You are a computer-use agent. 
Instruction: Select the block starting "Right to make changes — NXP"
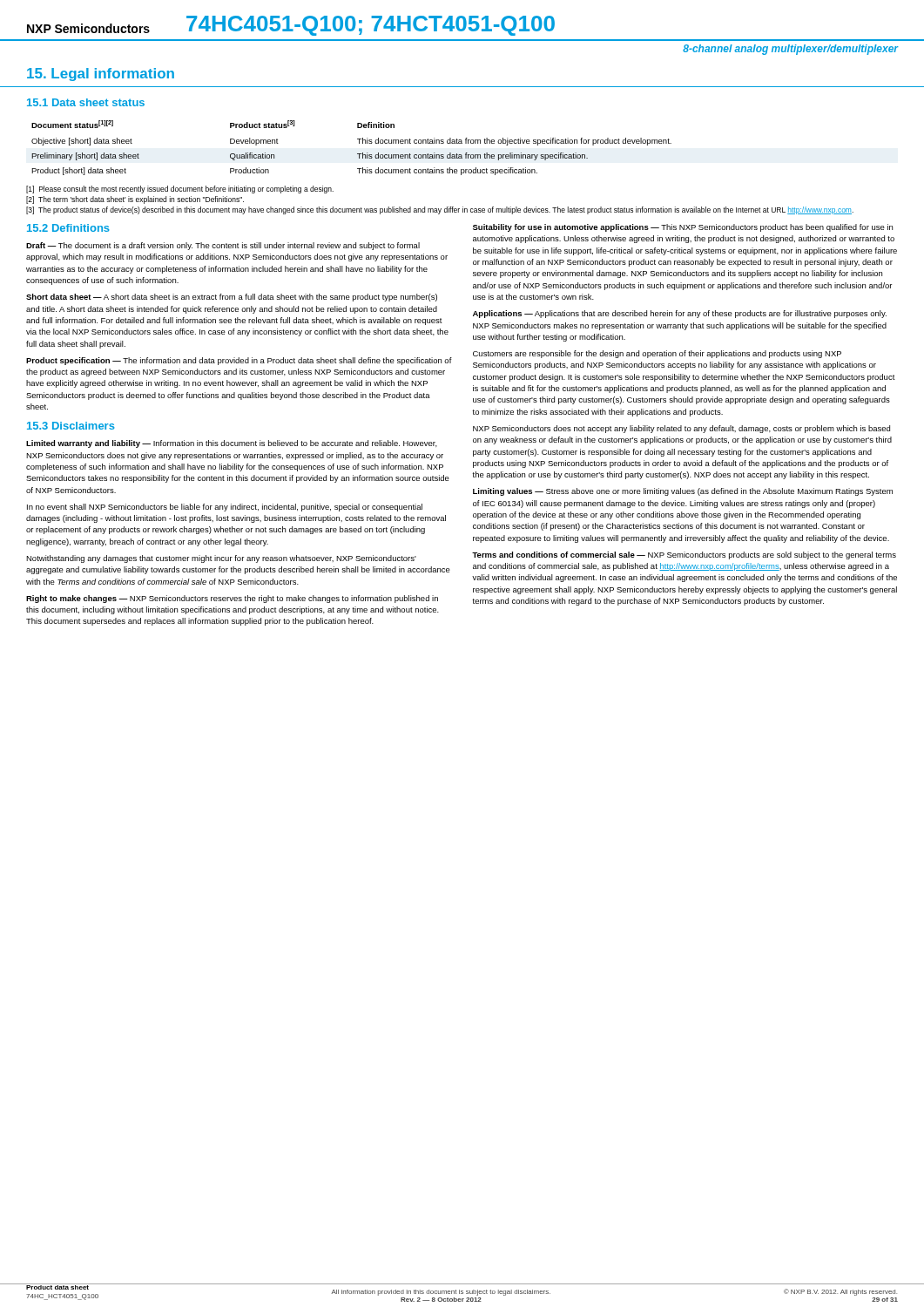coord(233,610)
